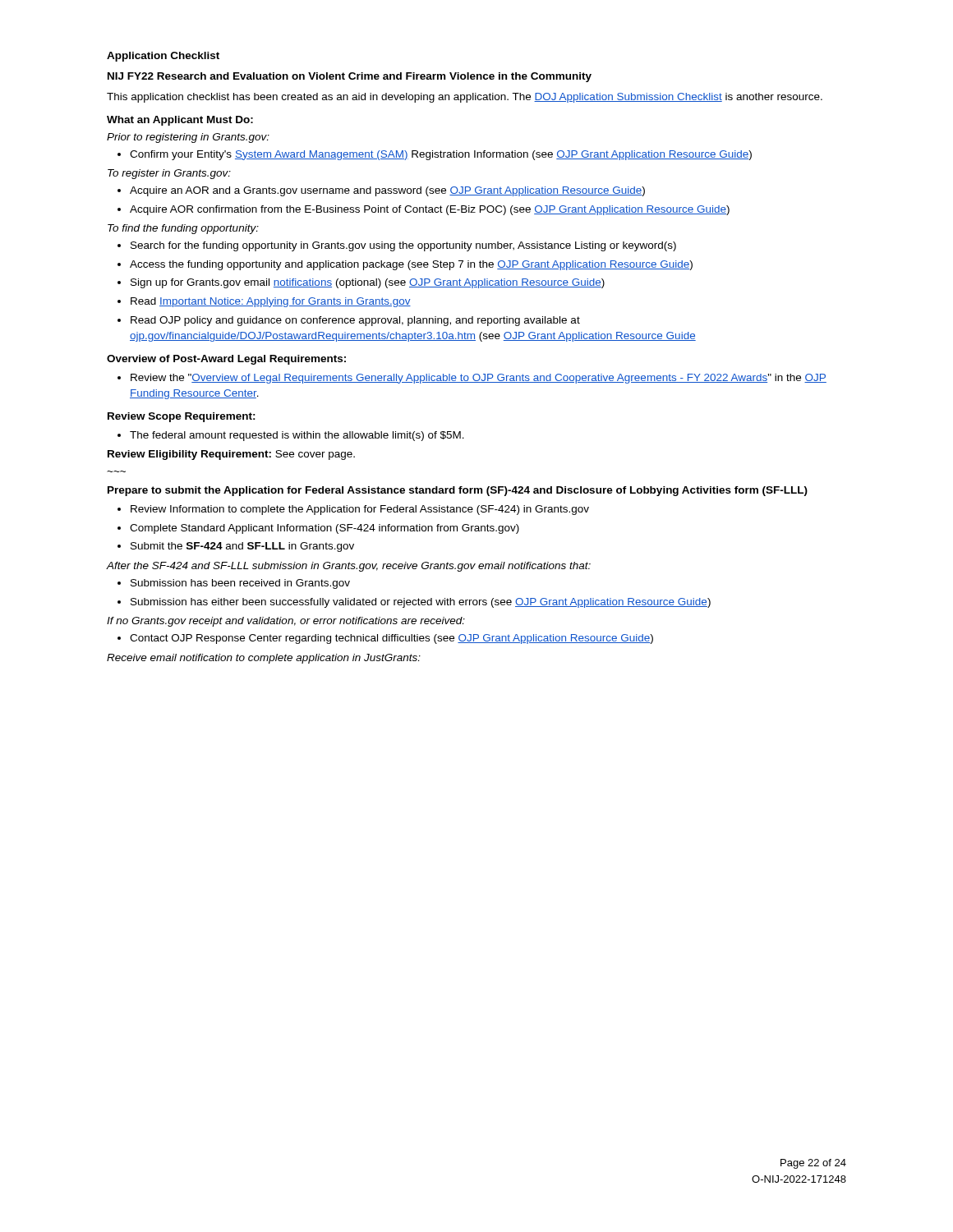Find the block on this page that starts "Prior to registering"
Viewport: 953px width, 1232px height.
pyautogui.click(x=188, y=136)
